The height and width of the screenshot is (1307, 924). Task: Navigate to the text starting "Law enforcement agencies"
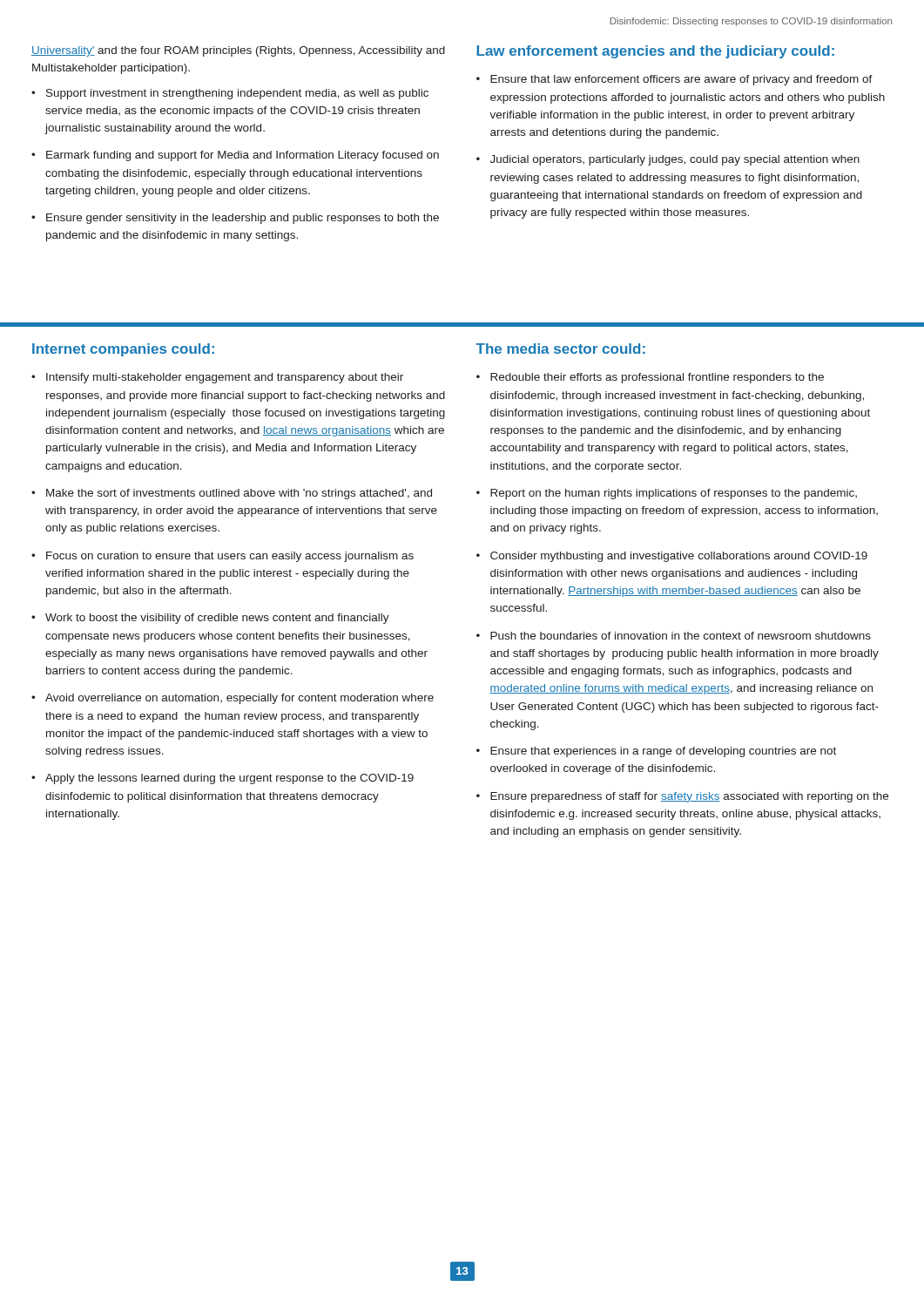point(656,51)
